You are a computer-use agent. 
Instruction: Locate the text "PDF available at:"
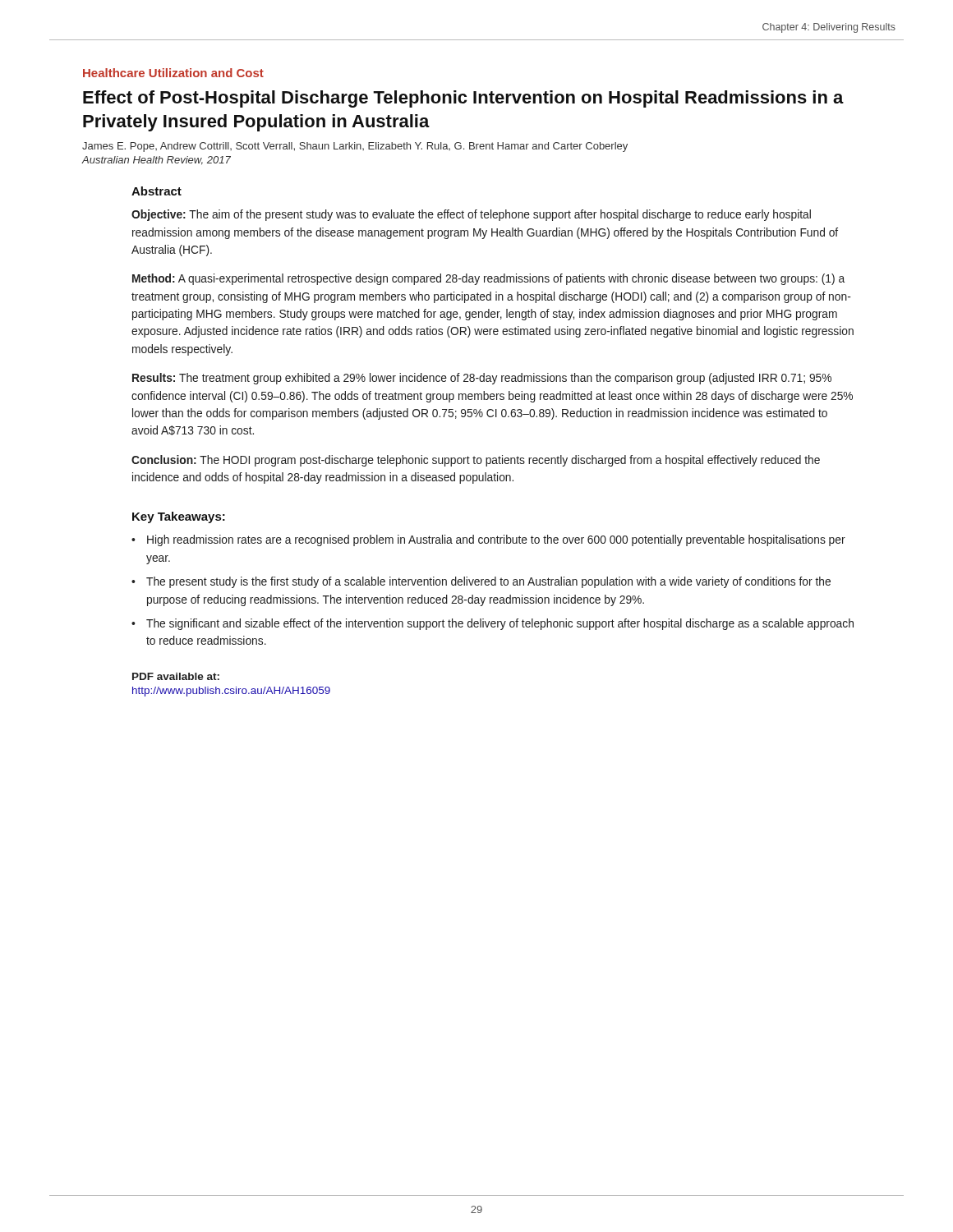(176, 676)
